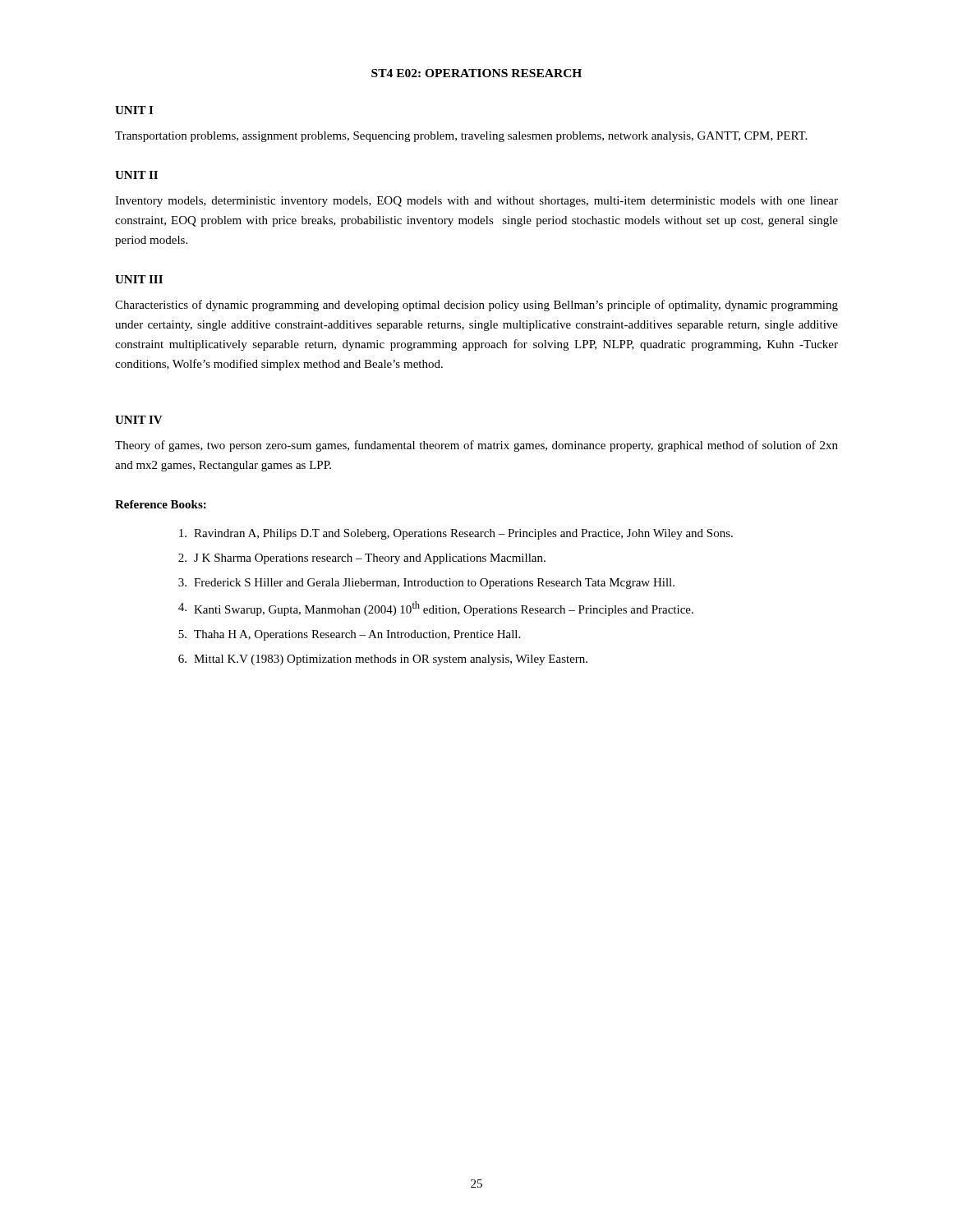Navigate to the element starting "6. Mittal K.V (1983) Optimization methods in OR"

(x=501, y=659)
